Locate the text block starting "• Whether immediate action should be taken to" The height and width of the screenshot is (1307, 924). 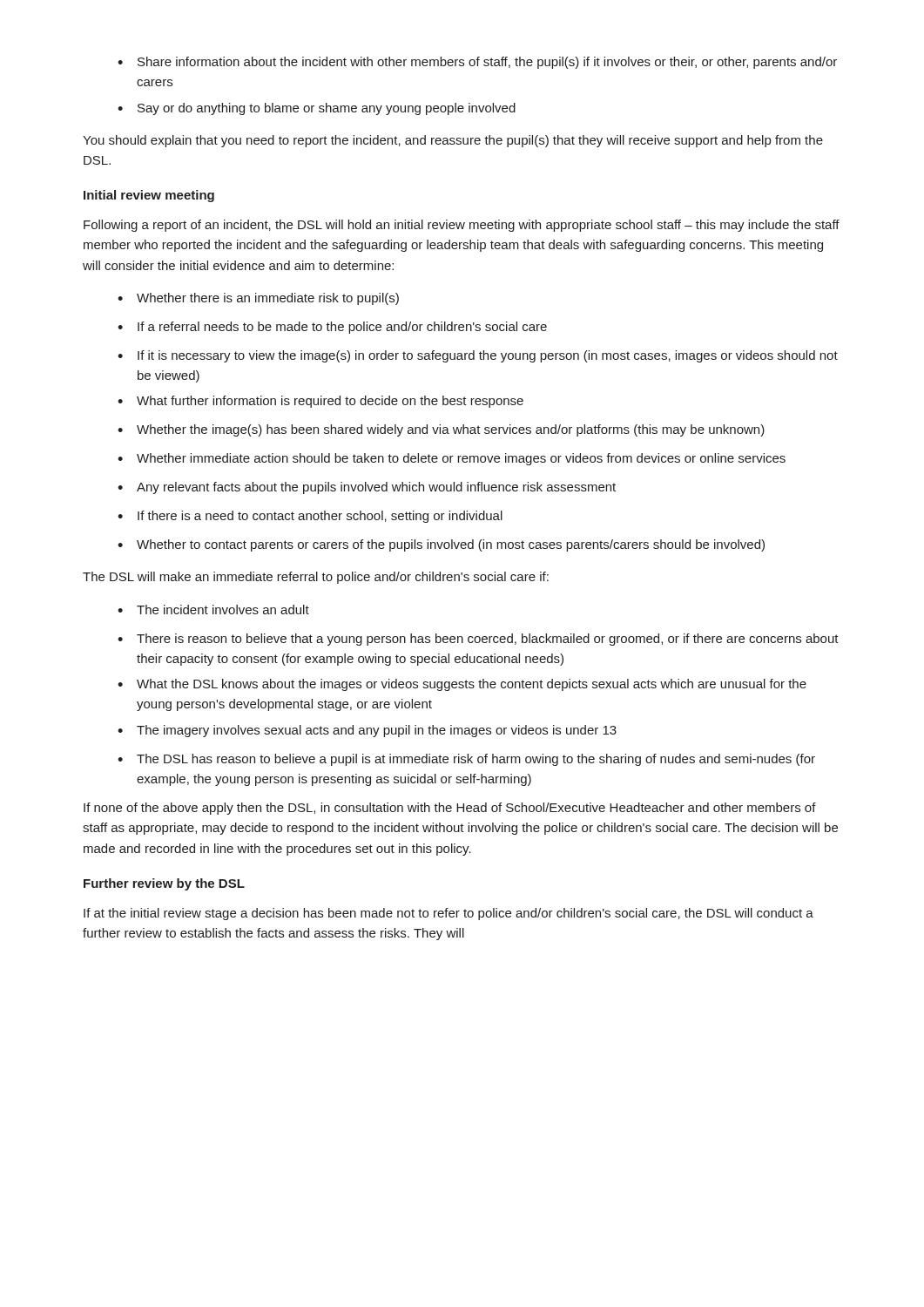click(x=479, y=460)
